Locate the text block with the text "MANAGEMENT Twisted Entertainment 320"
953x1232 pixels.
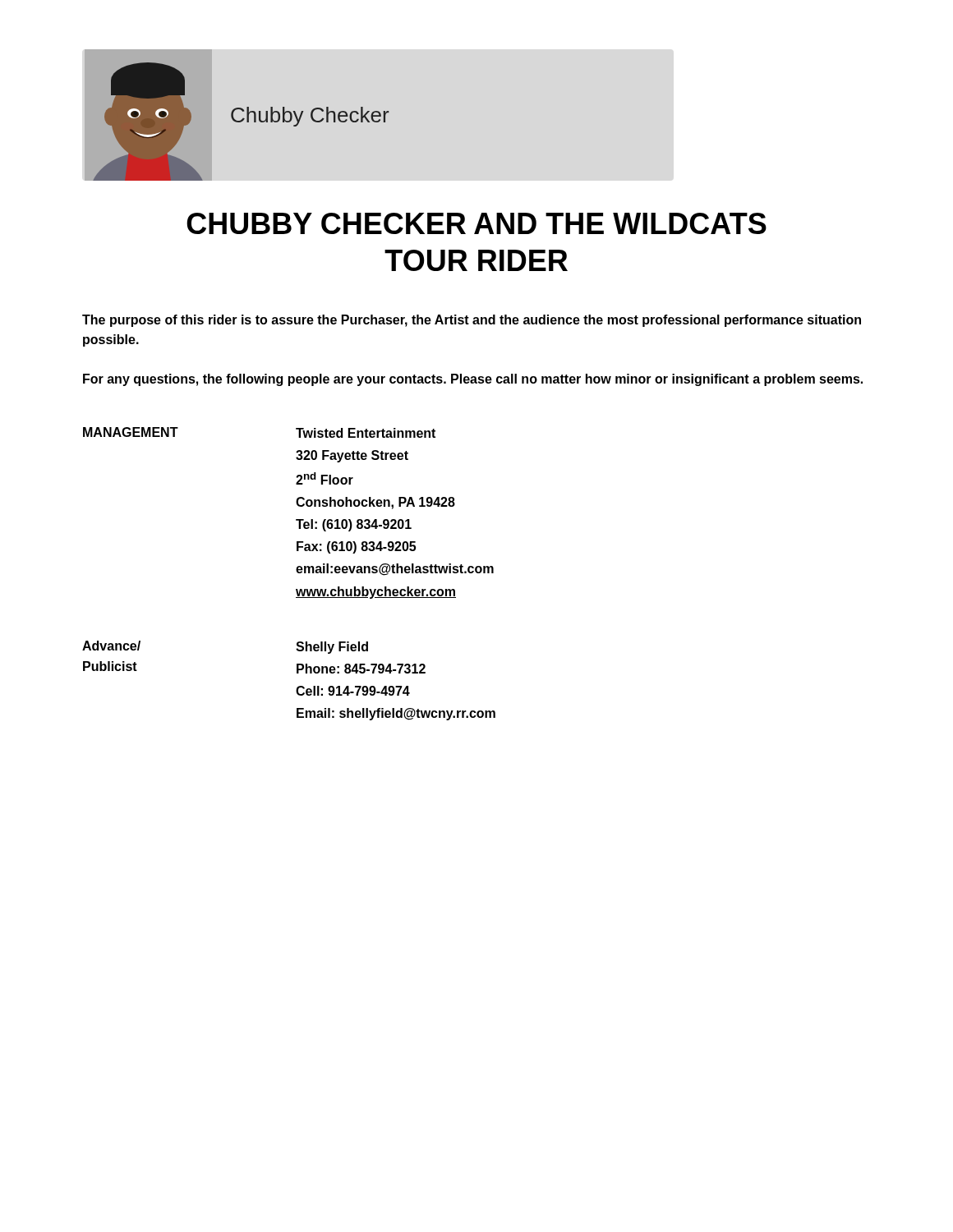[288, 512]
